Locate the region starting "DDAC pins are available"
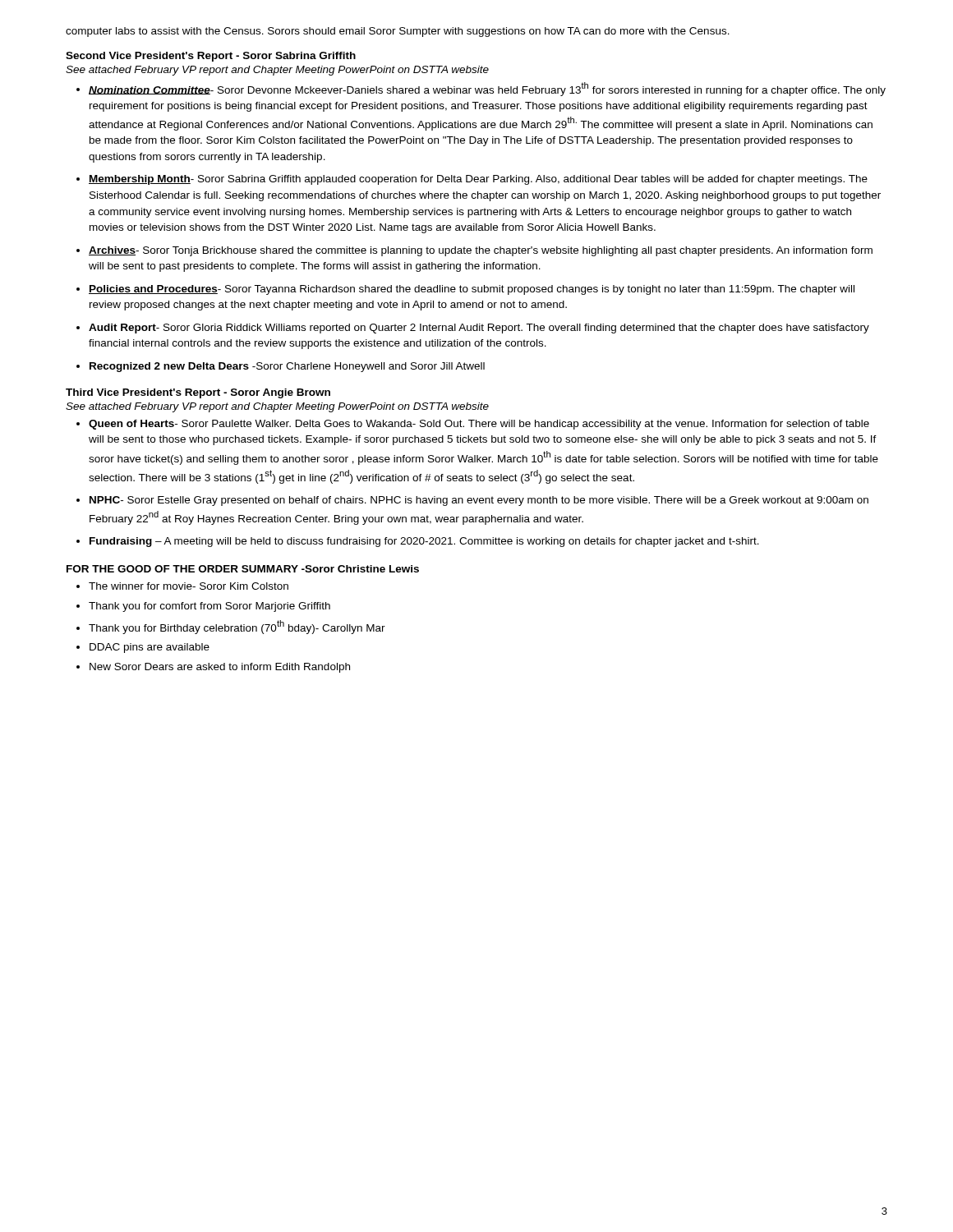 (x=149, y=647)
